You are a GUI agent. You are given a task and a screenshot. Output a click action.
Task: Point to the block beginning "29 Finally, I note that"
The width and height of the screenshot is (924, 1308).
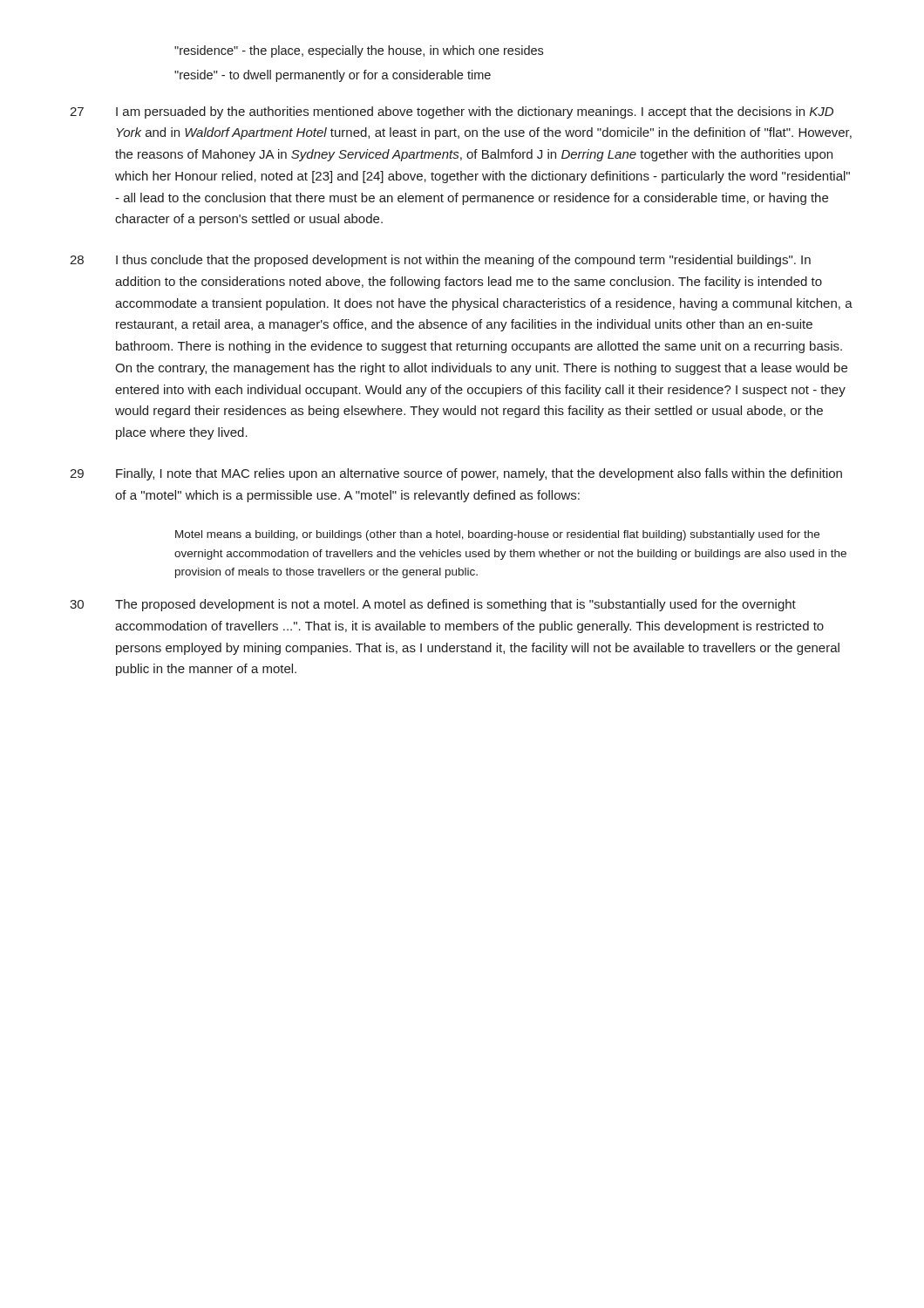462,484
